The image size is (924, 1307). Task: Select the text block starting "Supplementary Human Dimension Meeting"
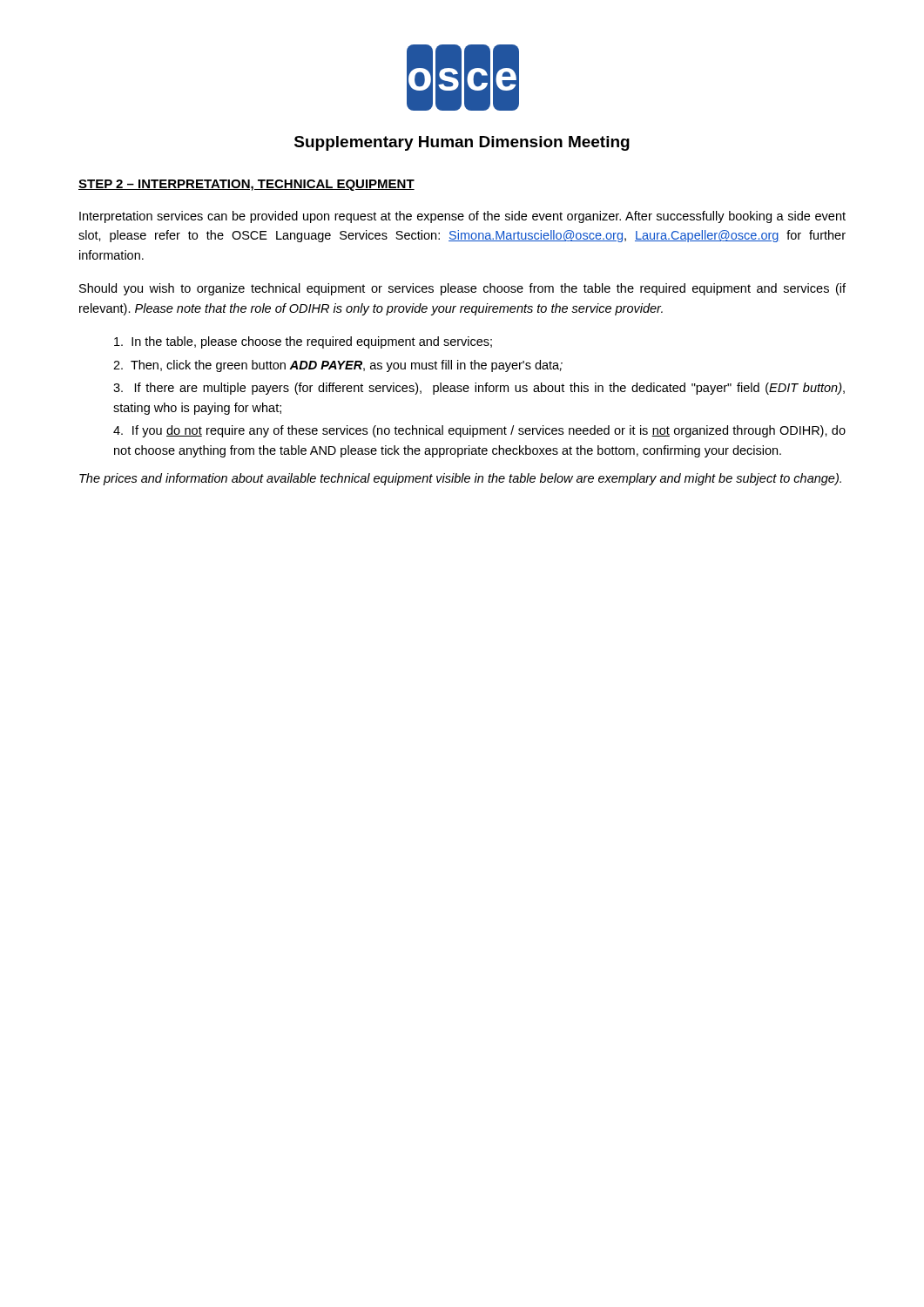(x=462, y=142)
